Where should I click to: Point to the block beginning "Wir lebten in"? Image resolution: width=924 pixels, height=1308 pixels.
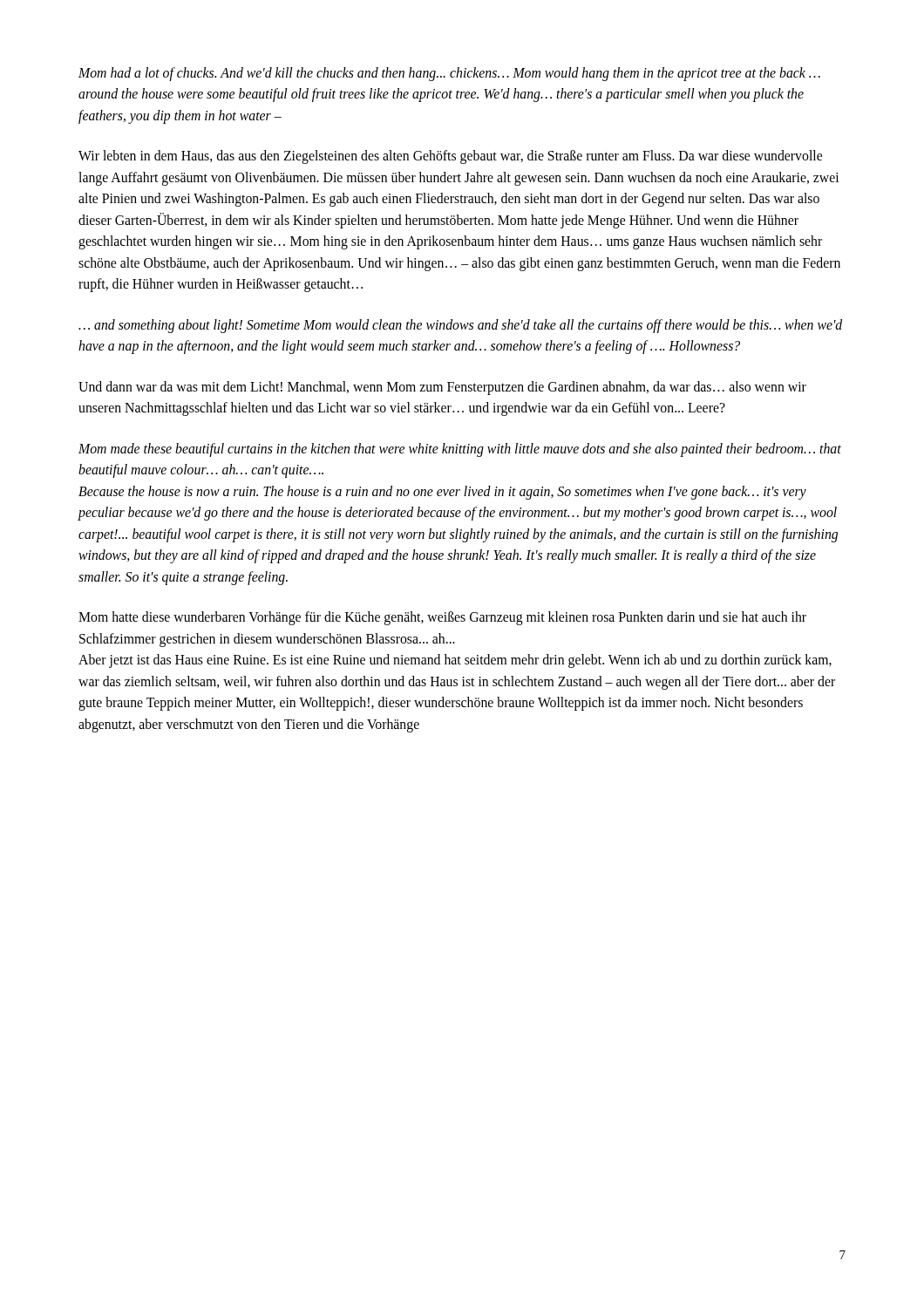click(x=460, y=220)
